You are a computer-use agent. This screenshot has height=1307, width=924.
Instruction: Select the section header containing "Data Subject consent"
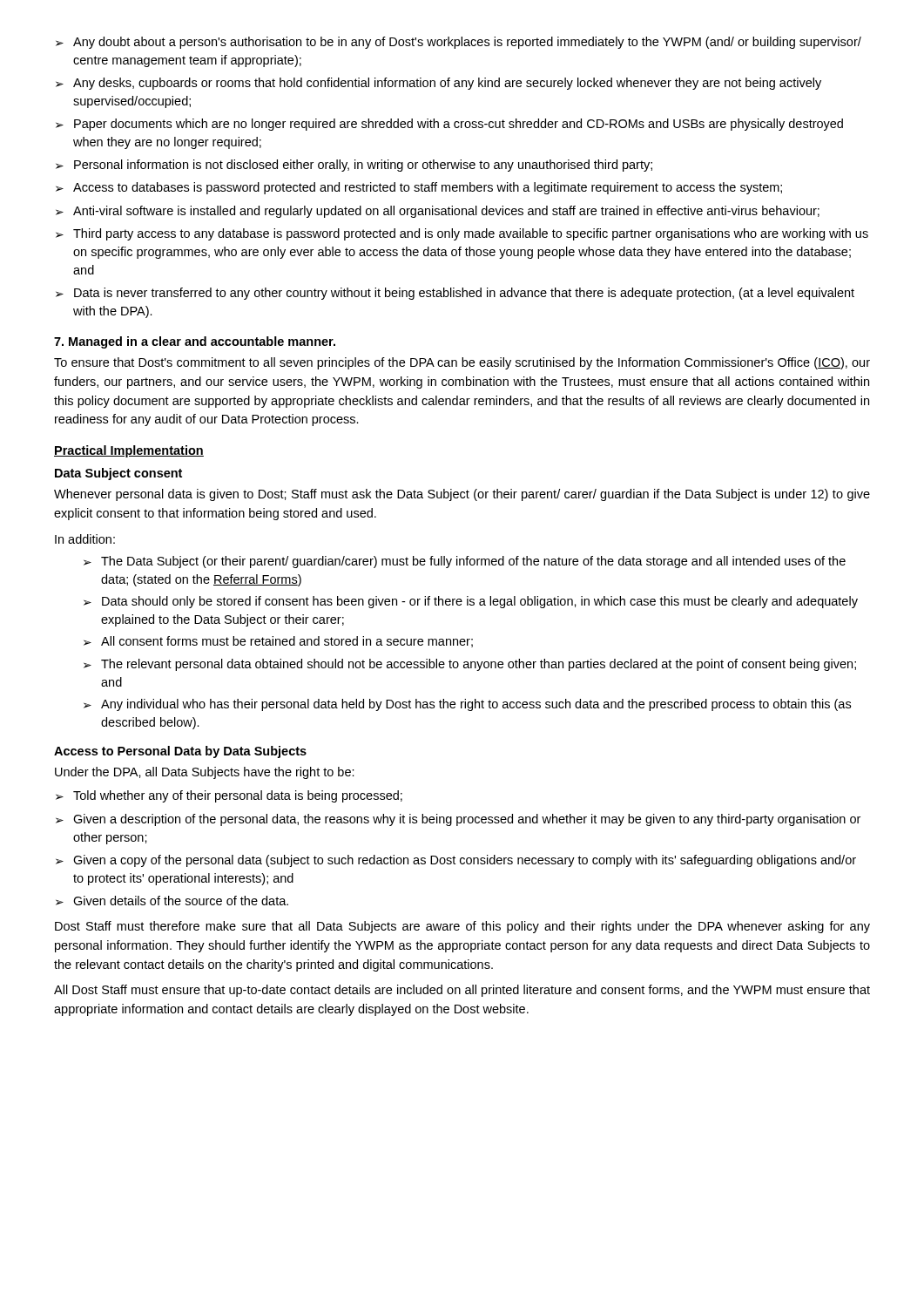tap(118, 473)
